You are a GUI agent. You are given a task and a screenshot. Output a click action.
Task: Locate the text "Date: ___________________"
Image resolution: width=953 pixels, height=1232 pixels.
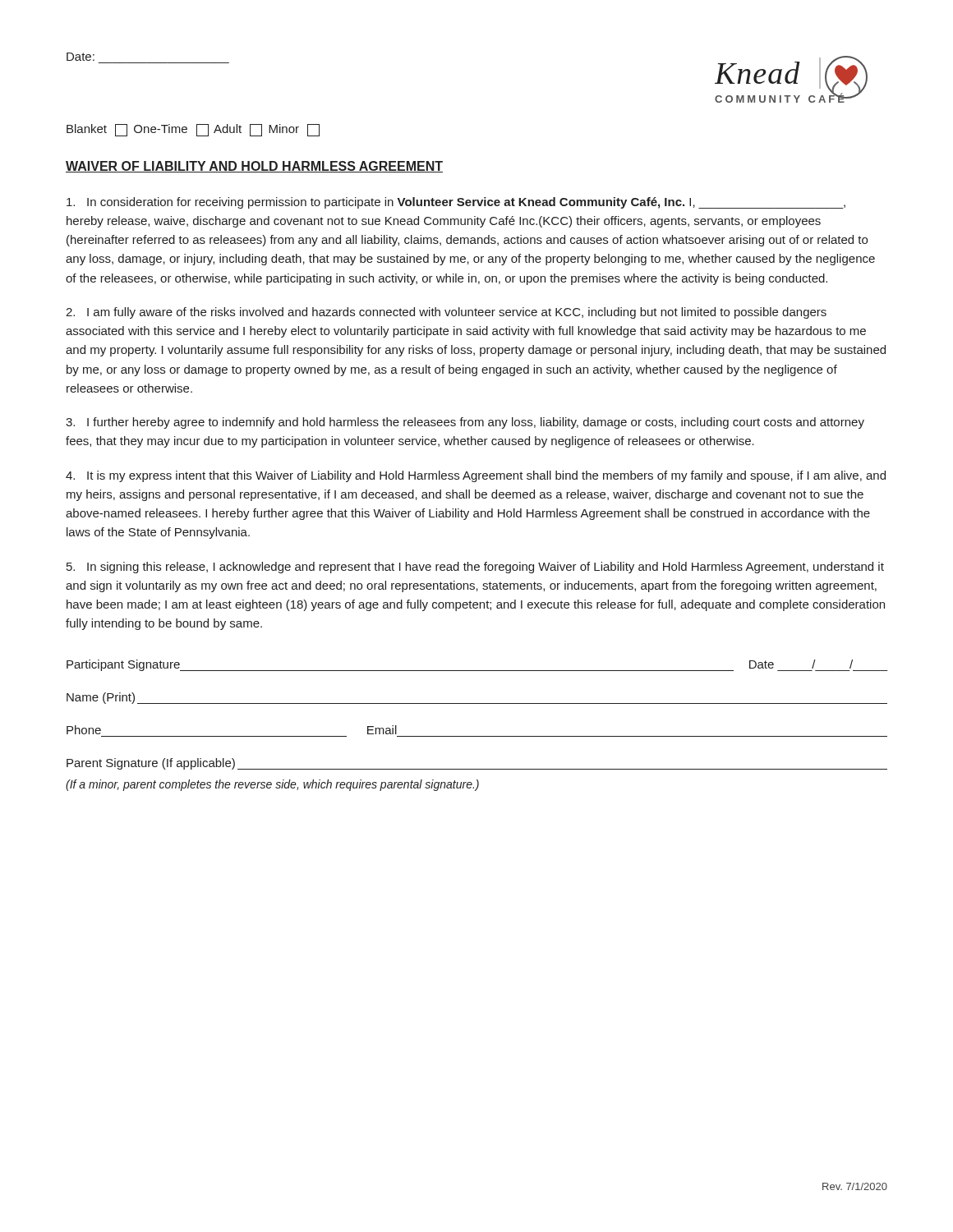coord(147,56)
